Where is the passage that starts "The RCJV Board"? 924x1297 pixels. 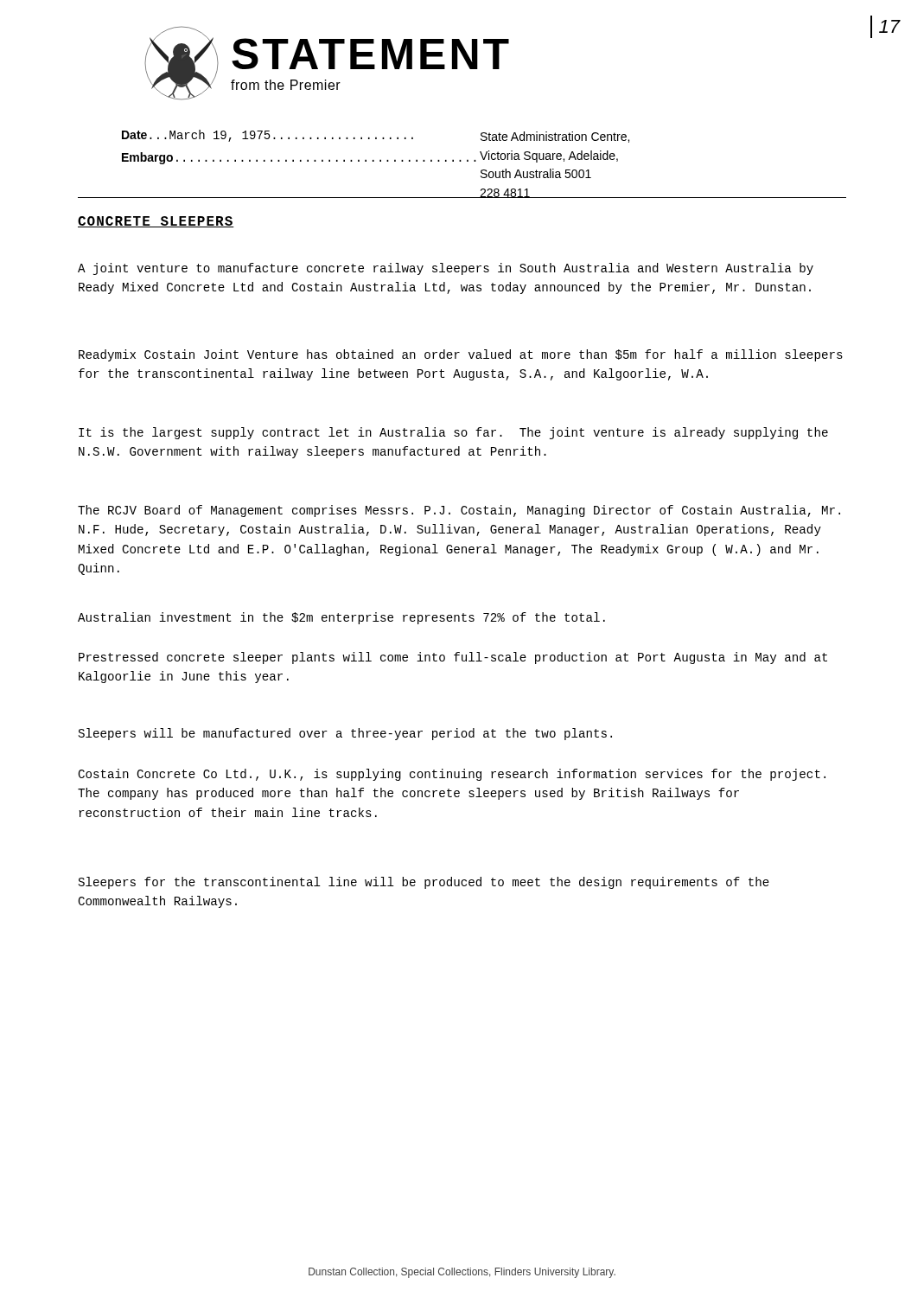point(460,540)
